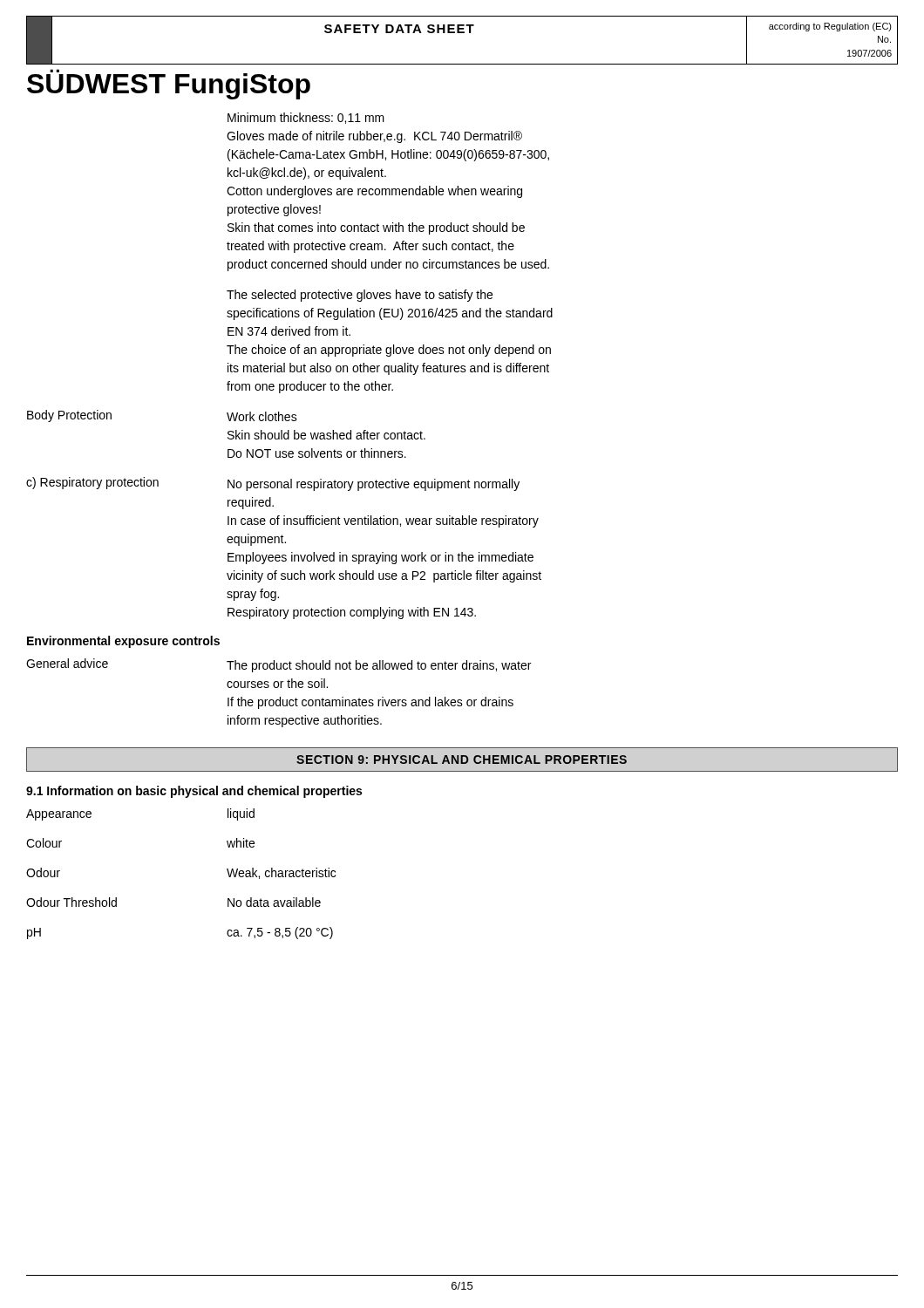Click where it says "SÜDWEST FungiStop"

169,84
